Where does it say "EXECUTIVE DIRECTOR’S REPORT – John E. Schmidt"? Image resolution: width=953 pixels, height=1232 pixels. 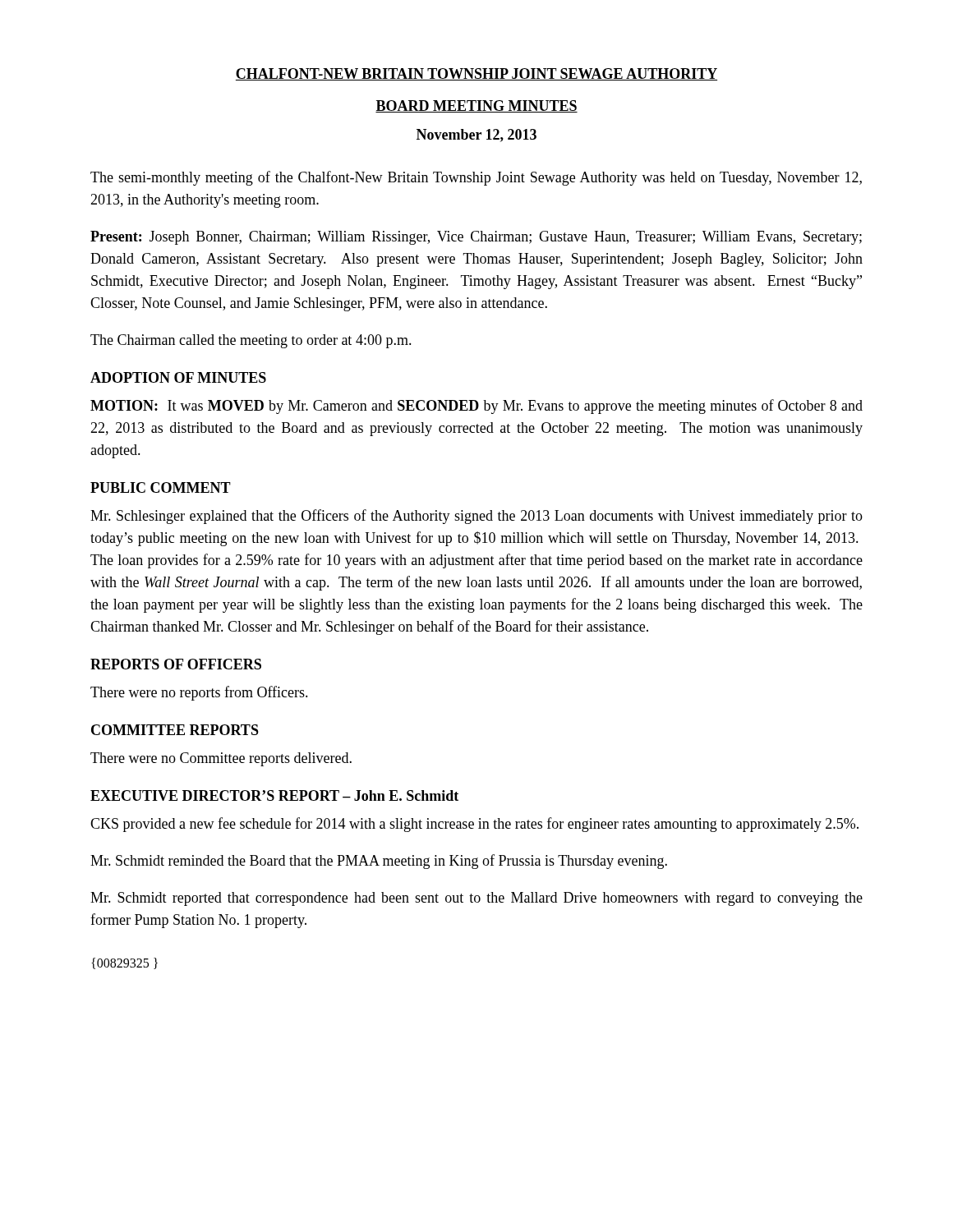275,796
